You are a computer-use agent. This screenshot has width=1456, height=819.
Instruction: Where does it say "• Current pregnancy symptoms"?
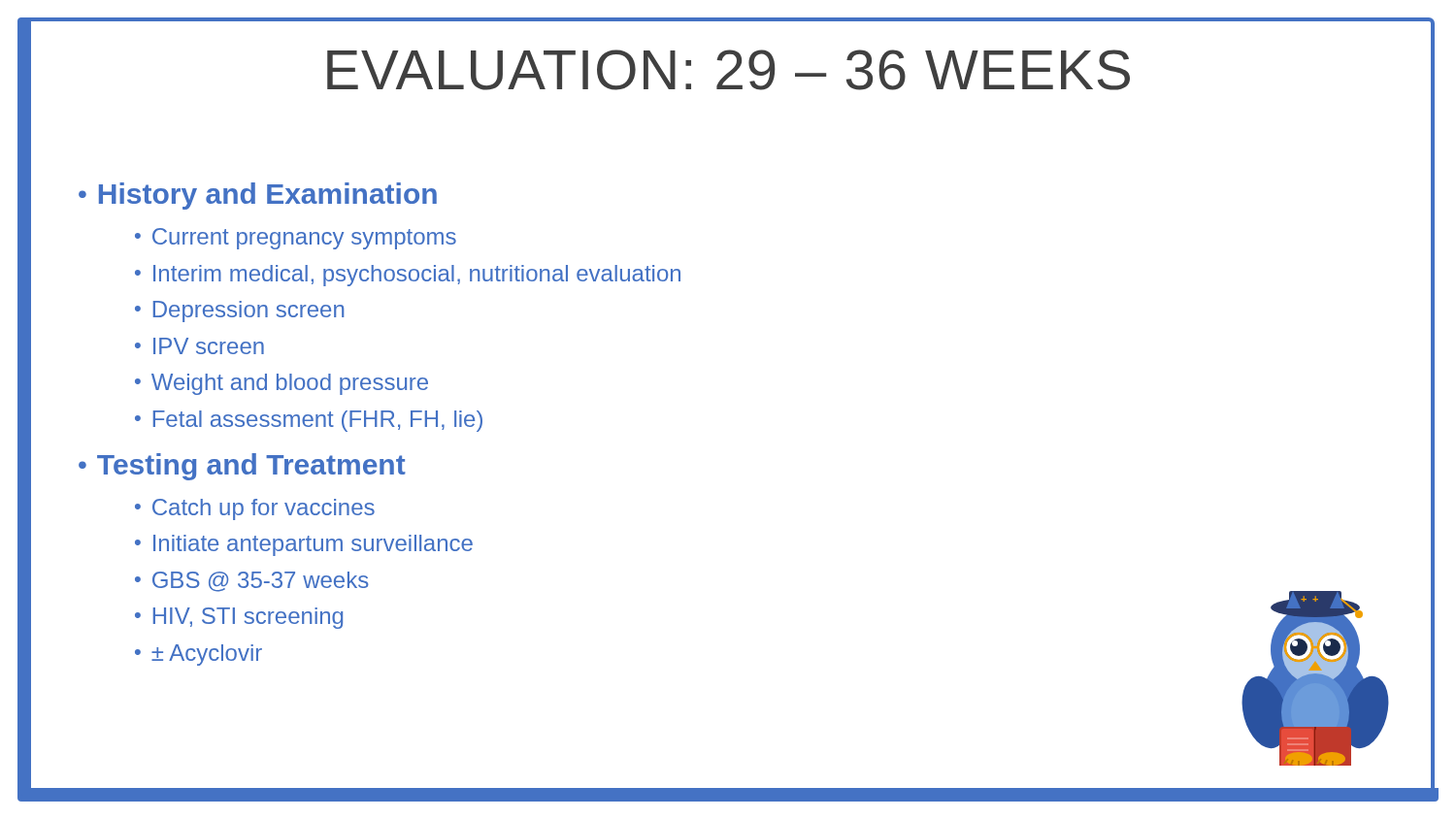click(295, 237)
